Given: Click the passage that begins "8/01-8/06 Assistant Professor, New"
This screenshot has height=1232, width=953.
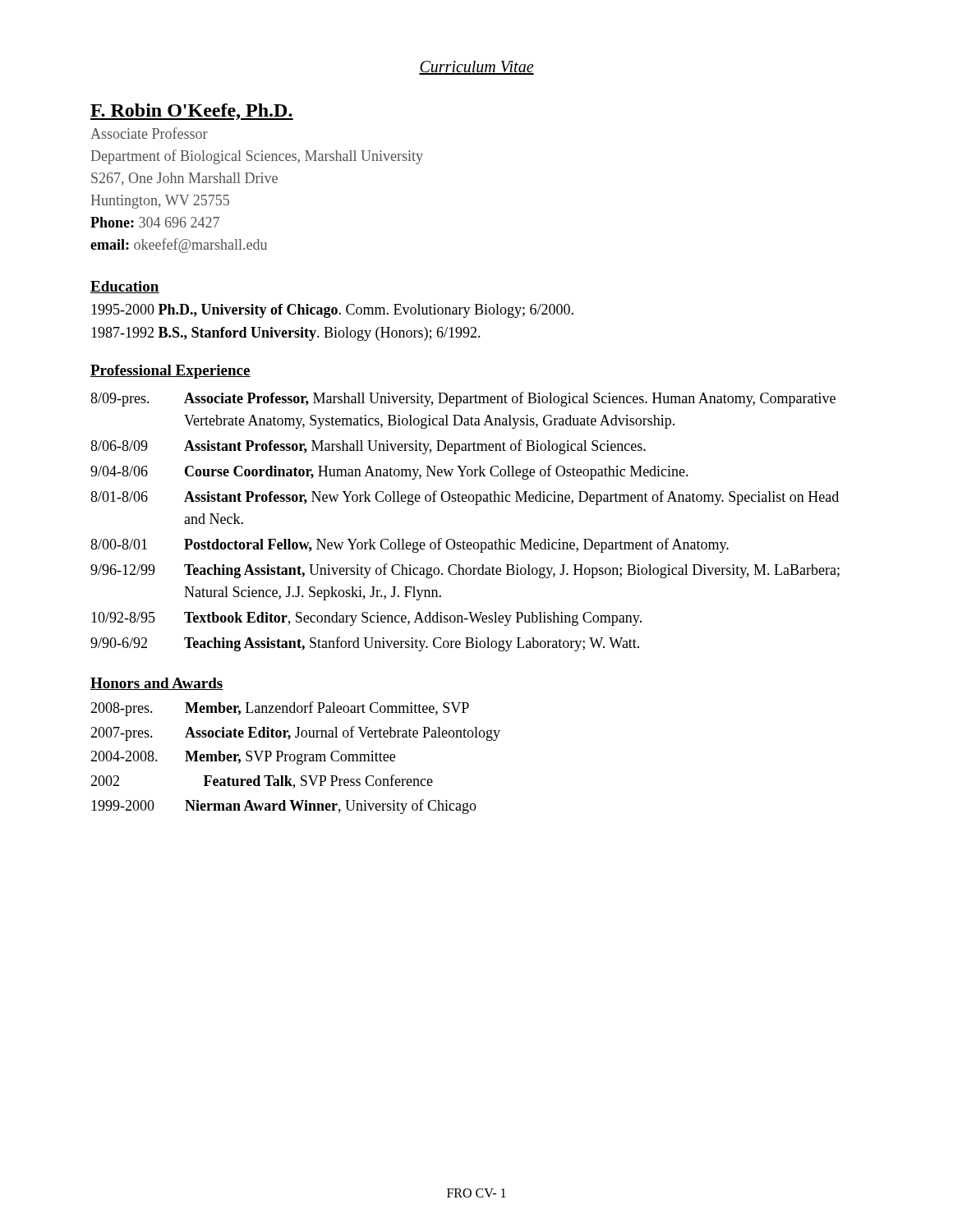Looking at the screenshot, I should 476,508.
